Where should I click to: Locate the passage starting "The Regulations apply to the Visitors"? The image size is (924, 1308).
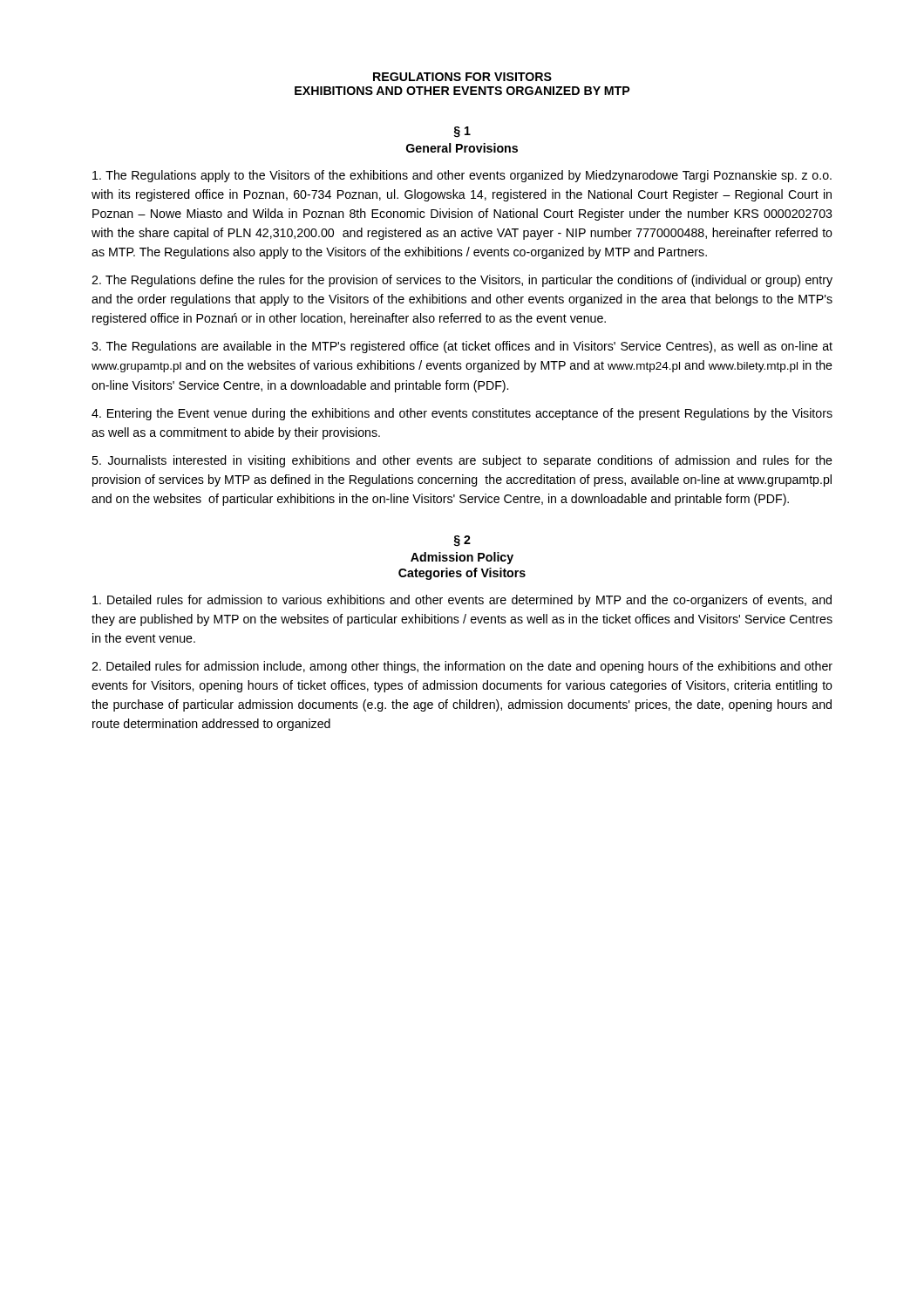tap(462, 214)
